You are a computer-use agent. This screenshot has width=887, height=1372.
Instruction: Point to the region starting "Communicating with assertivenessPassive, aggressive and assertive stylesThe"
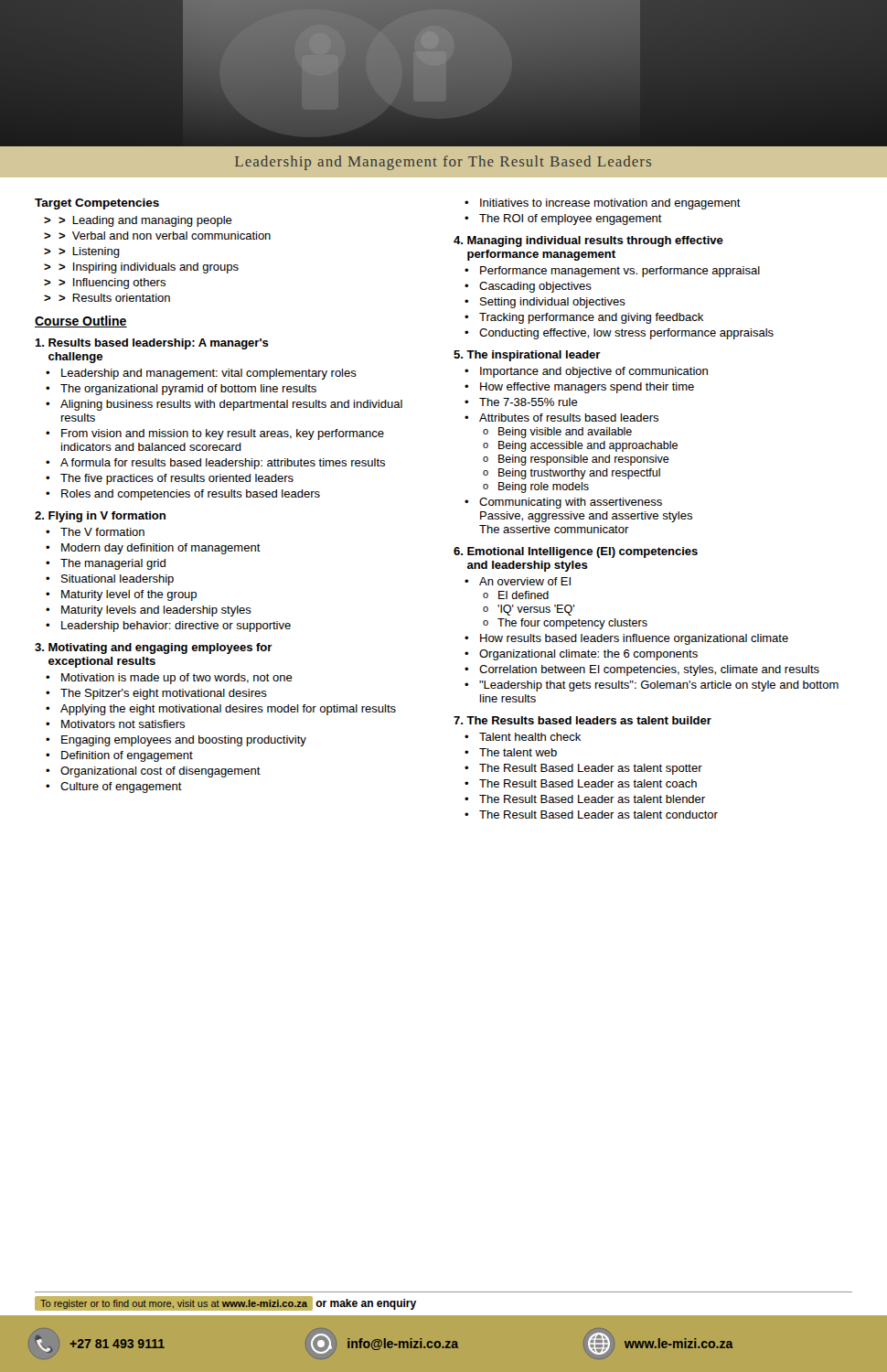click(x=586, y=515)
